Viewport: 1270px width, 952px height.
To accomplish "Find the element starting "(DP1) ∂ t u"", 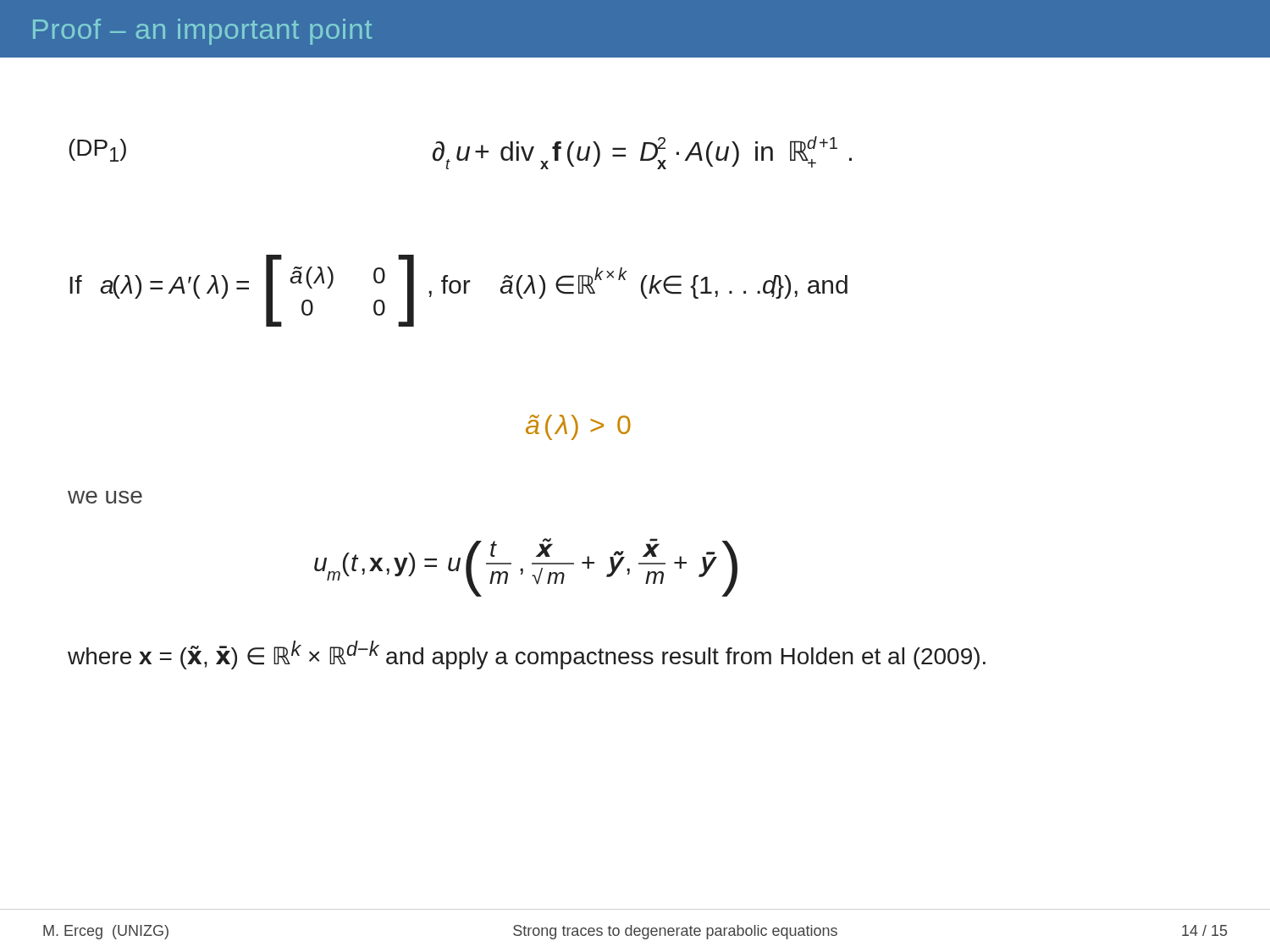I will pos(635,151).
